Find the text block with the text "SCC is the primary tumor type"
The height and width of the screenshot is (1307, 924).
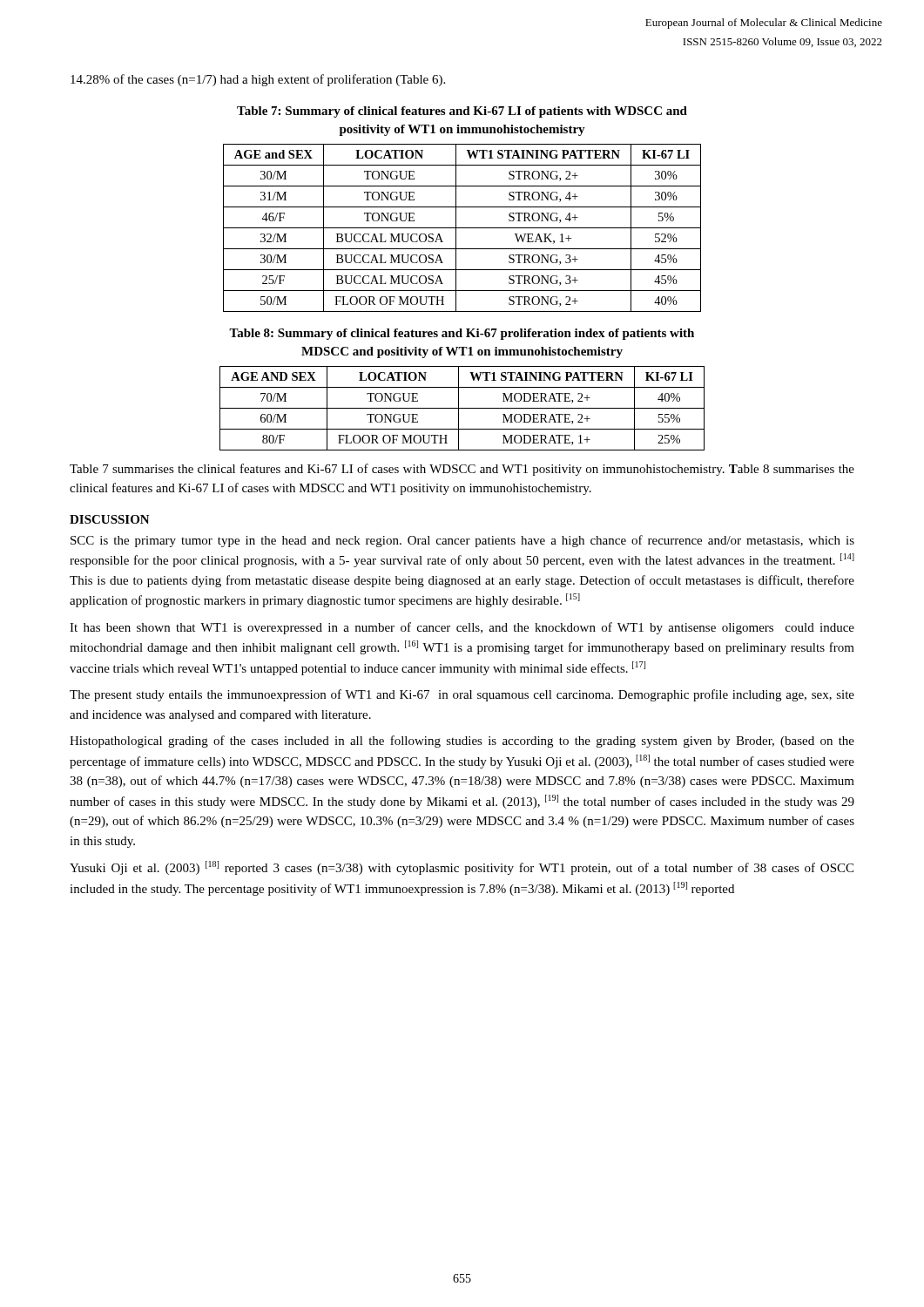(x=462, y=570)
